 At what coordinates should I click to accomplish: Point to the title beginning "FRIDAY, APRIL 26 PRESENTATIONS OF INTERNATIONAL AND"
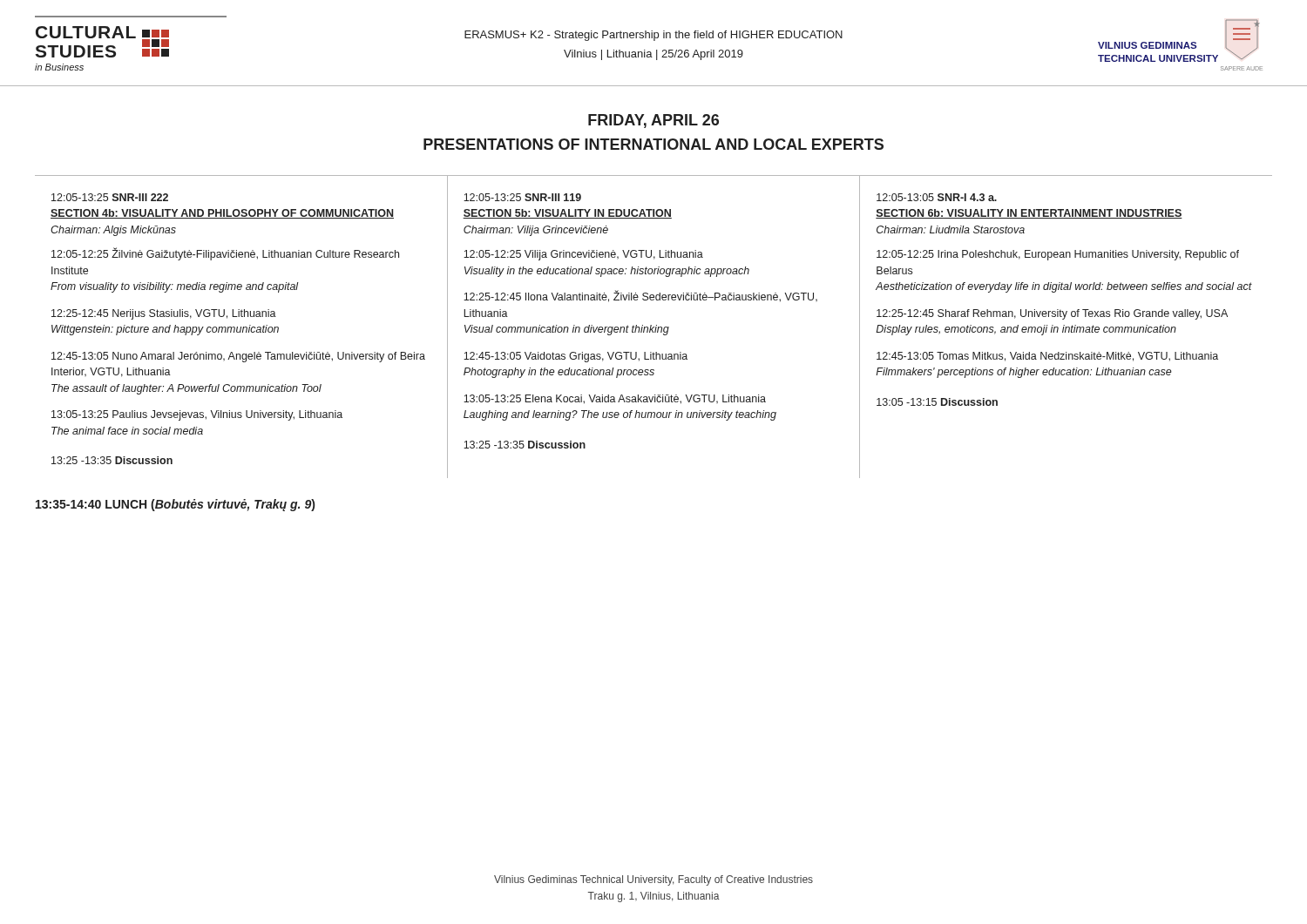click(654, 133)
